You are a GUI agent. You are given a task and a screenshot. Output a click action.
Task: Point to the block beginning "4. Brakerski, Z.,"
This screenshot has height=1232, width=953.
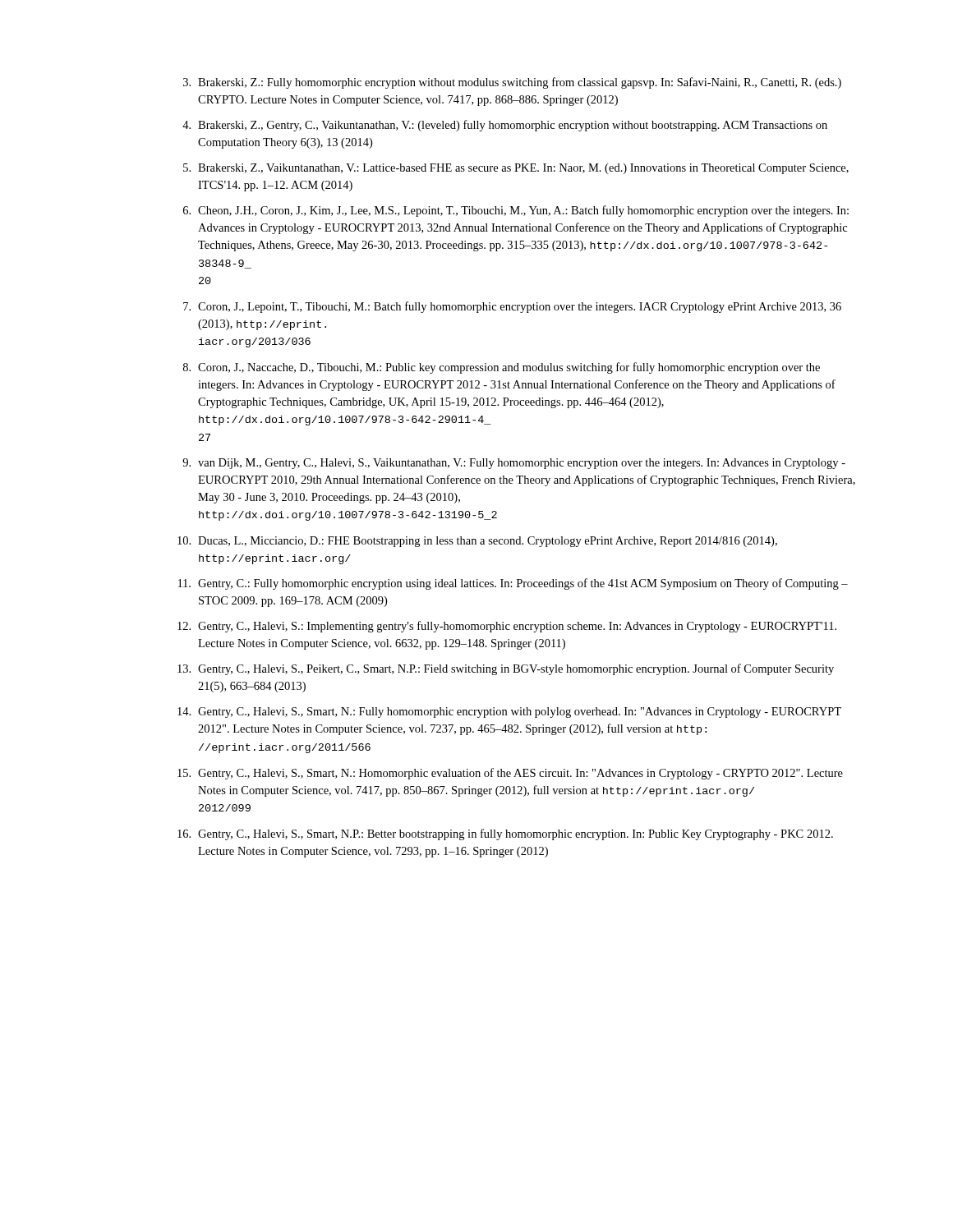pos(511,134)
